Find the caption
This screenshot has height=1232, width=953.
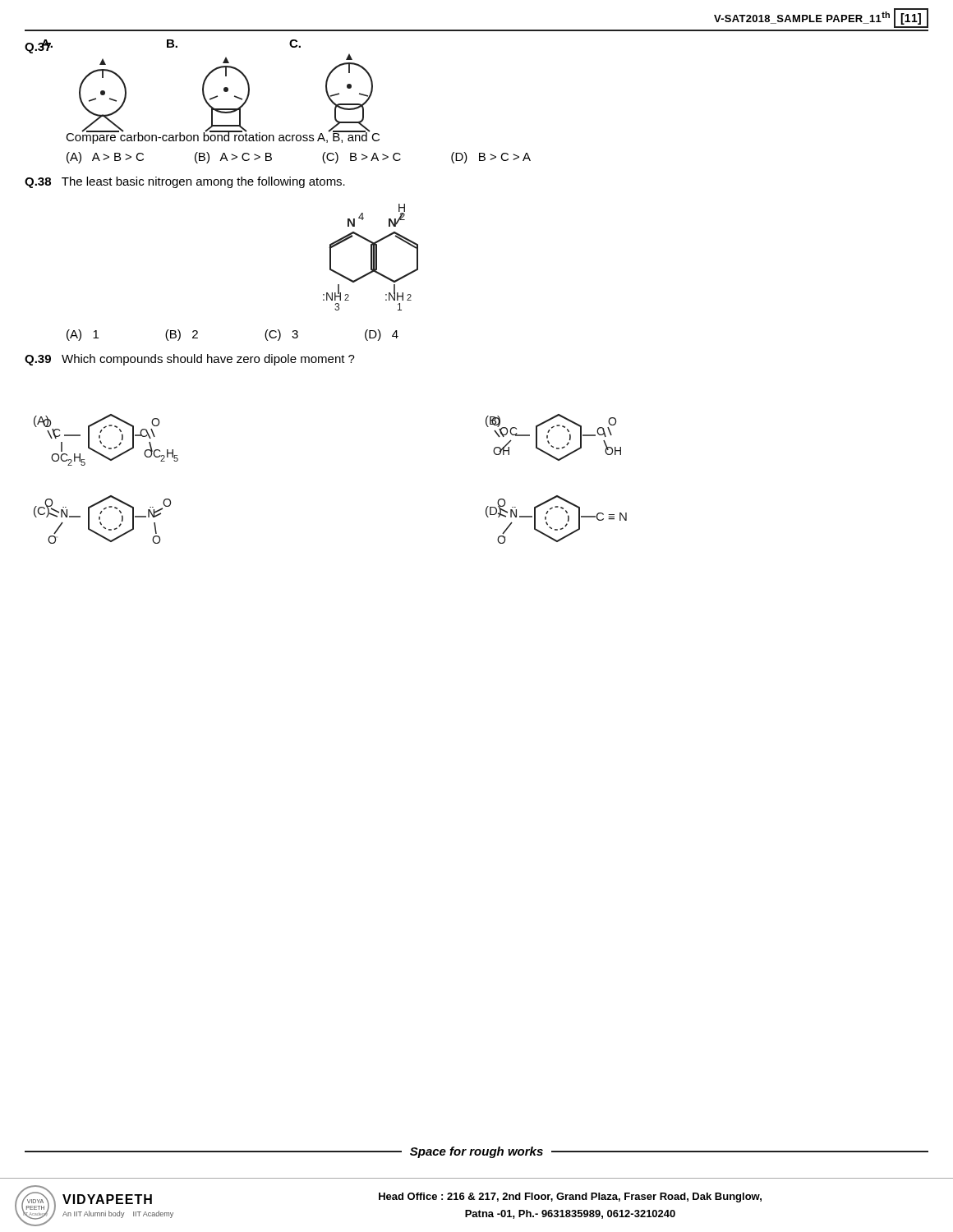coord(476,1151)
